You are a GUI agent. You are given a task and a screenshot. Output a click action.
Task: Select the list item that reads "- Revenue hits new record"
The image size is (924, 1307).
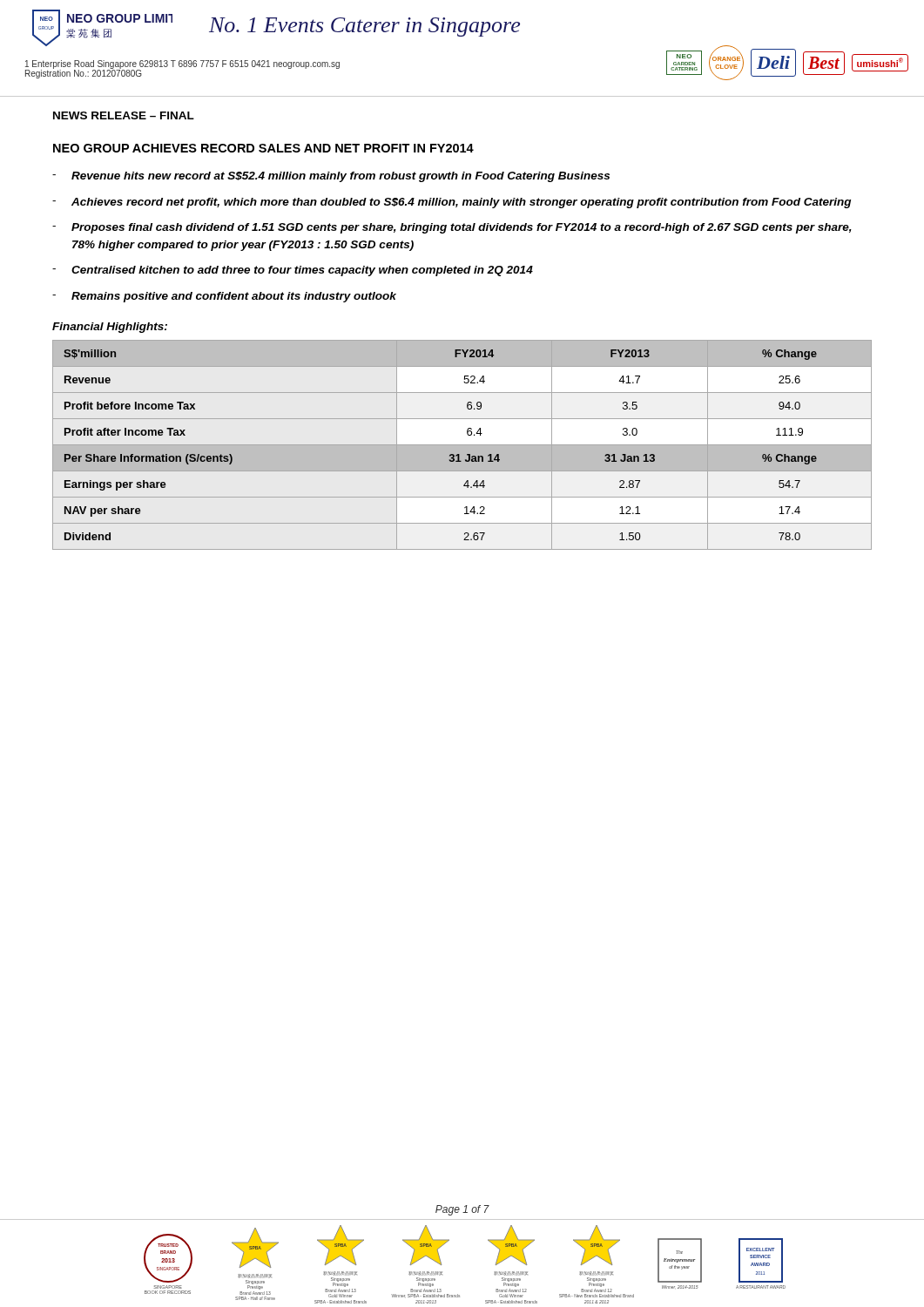click(x=331, y=176)
